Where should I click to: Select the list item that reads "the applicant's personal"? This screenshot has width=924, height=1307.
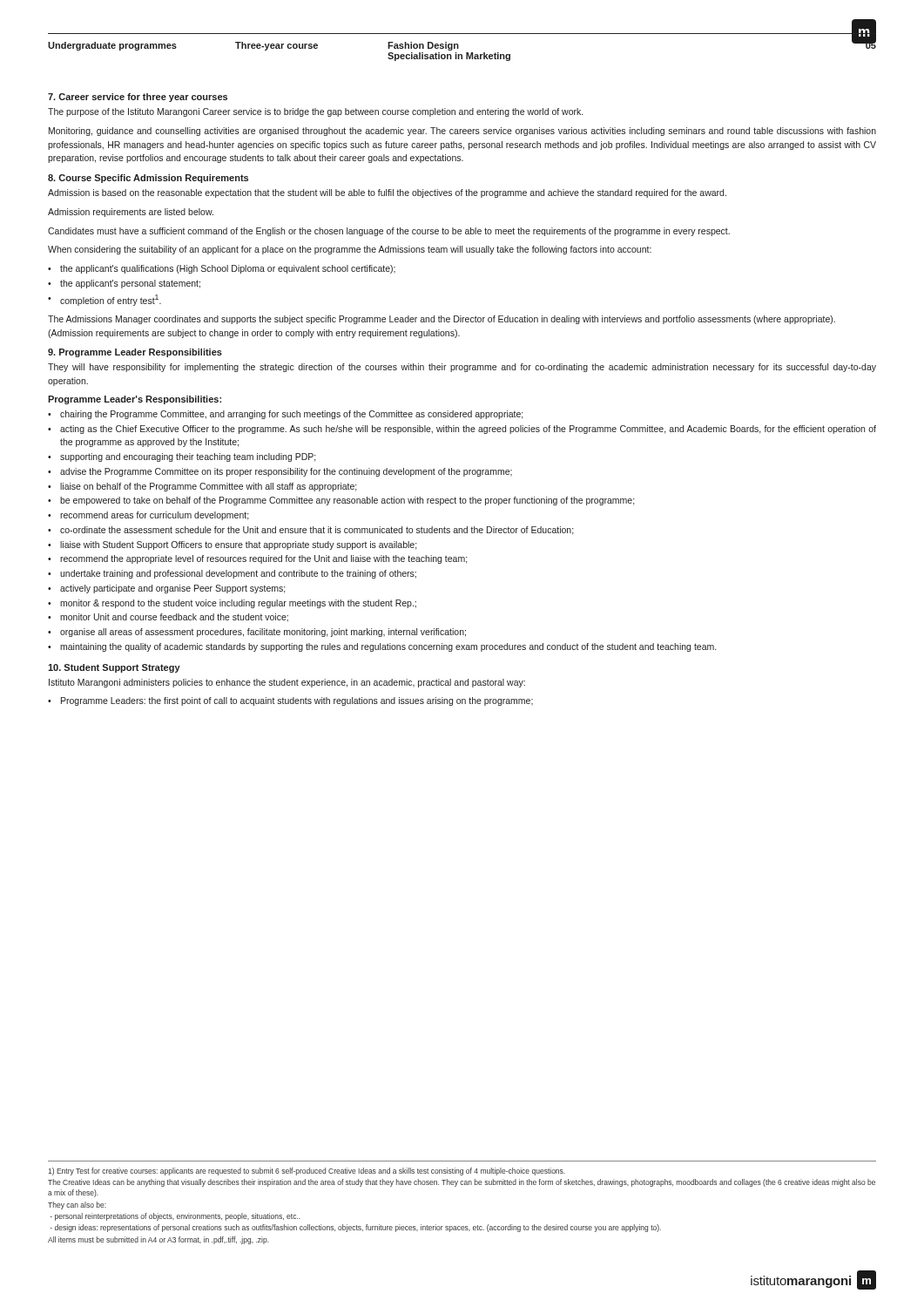pos(131,283)
